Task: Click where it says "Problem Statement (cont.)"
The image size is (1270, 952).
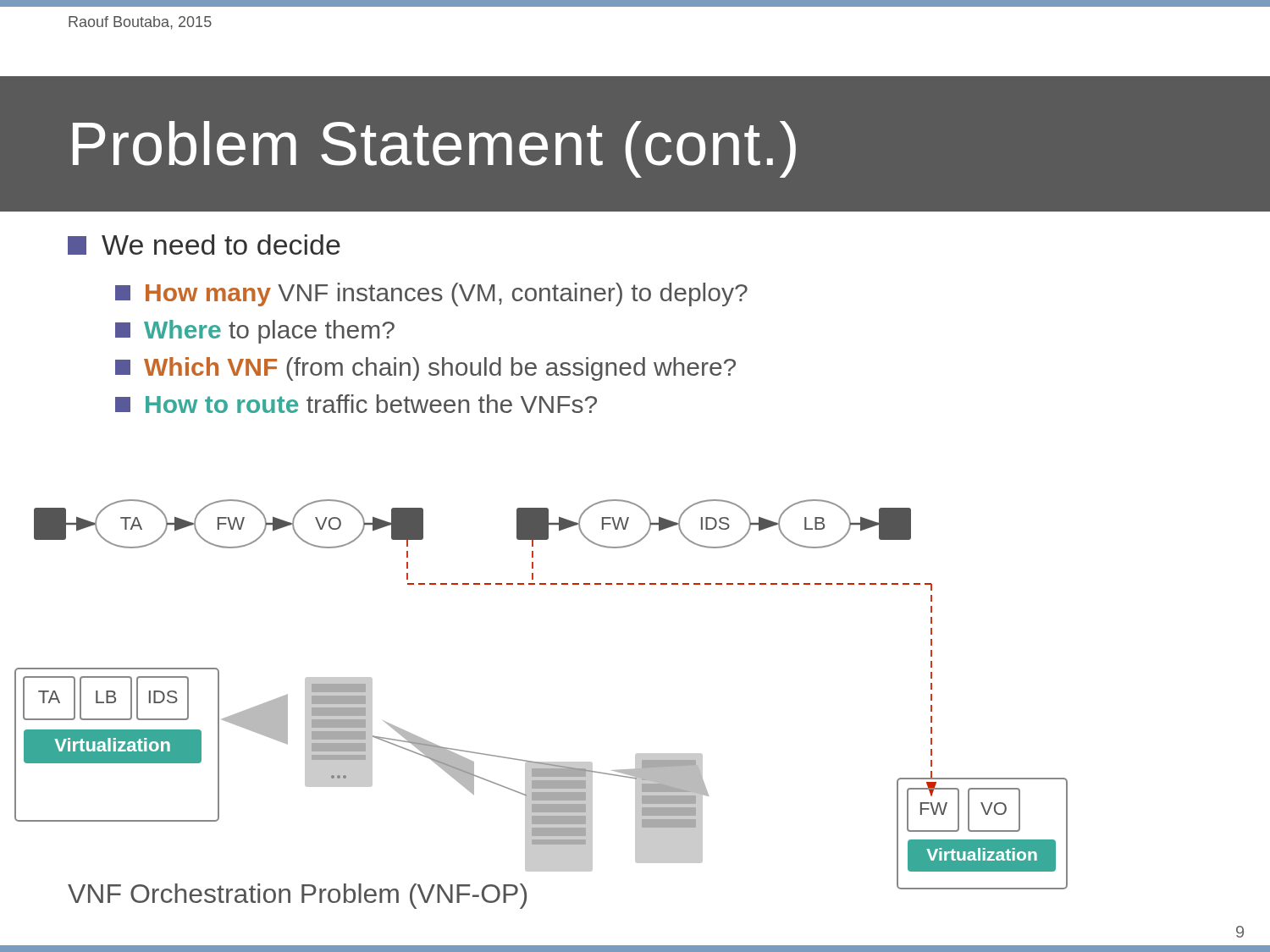Action: click(x=434, y=144)
